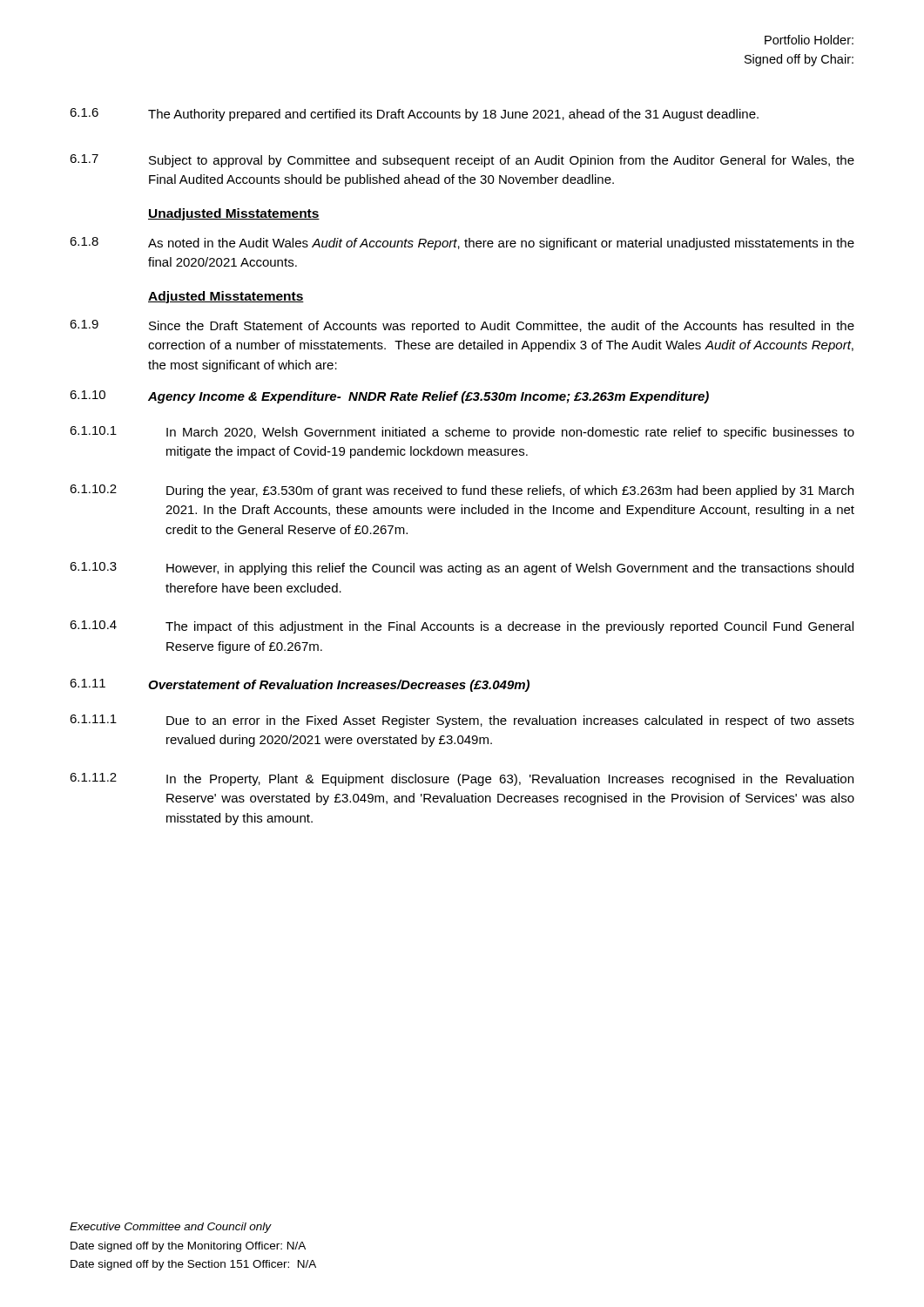Locate the passage starting "6.1.7 Subject to approval by Committee and subsequent"

point(462,170)
